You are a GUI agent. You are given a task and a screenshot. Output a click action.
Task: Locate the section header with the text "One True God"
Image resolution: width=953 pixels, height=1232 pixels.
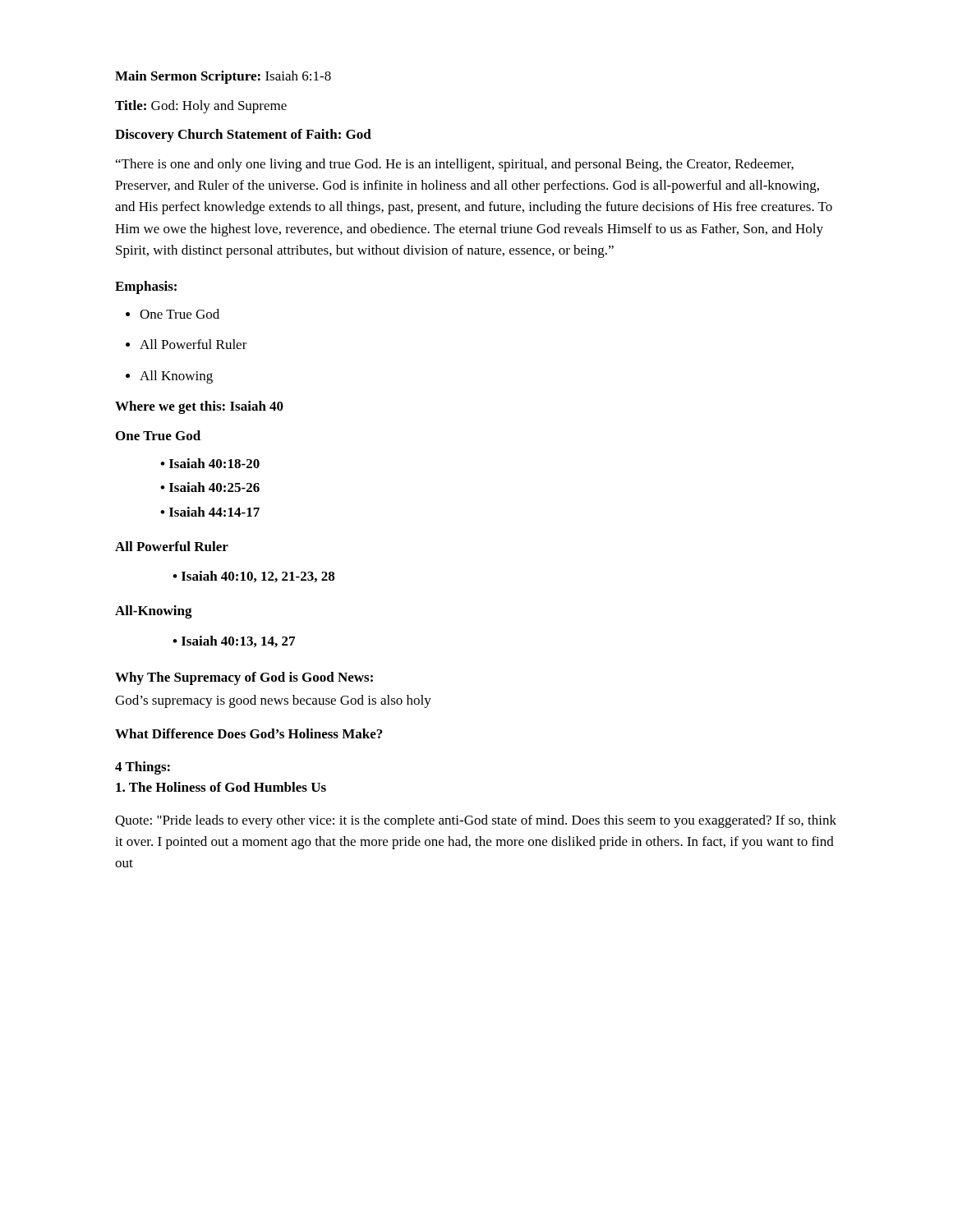coord(158,435)
